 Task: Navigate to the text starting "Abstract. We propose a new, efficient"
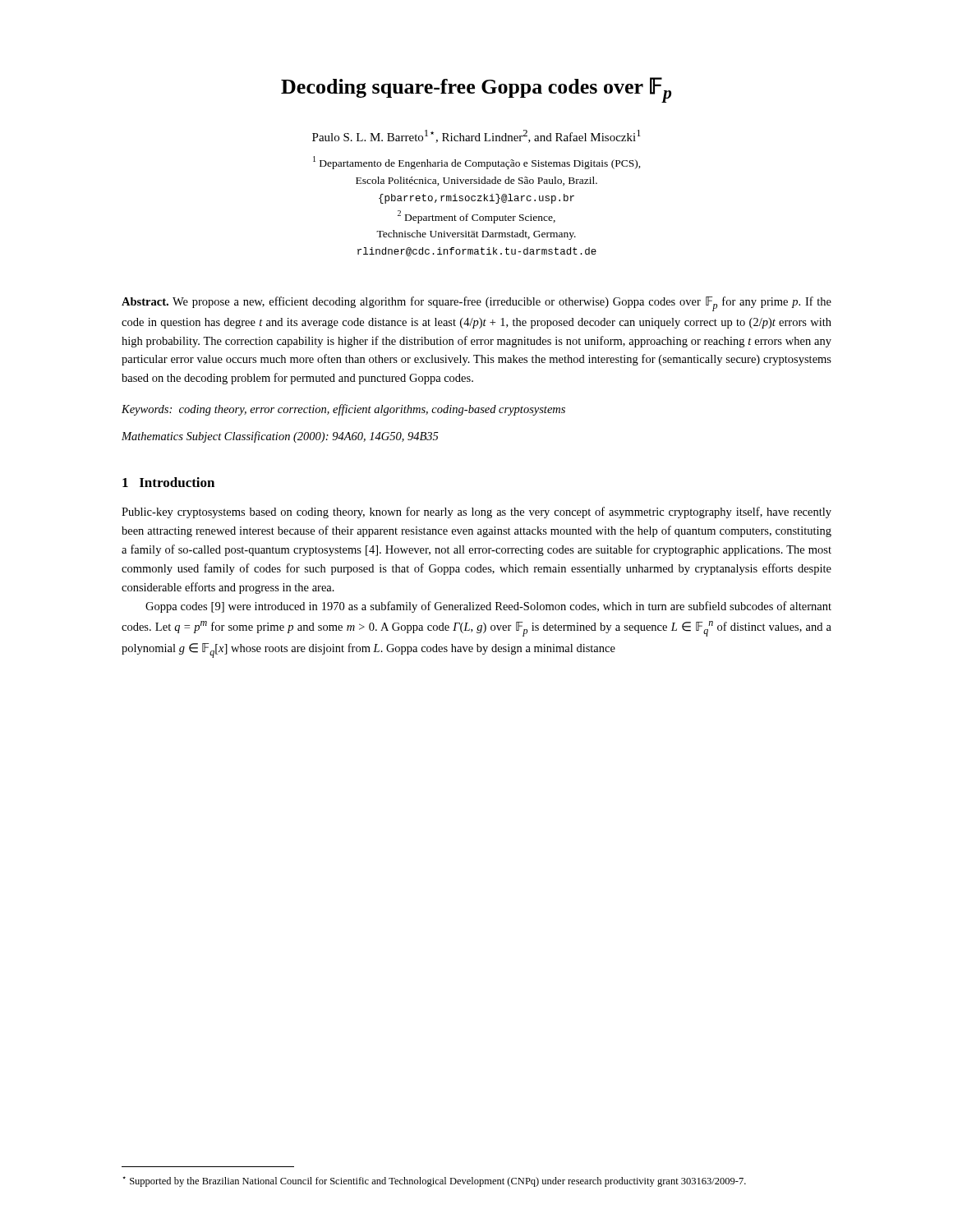(x=476, y=339)
